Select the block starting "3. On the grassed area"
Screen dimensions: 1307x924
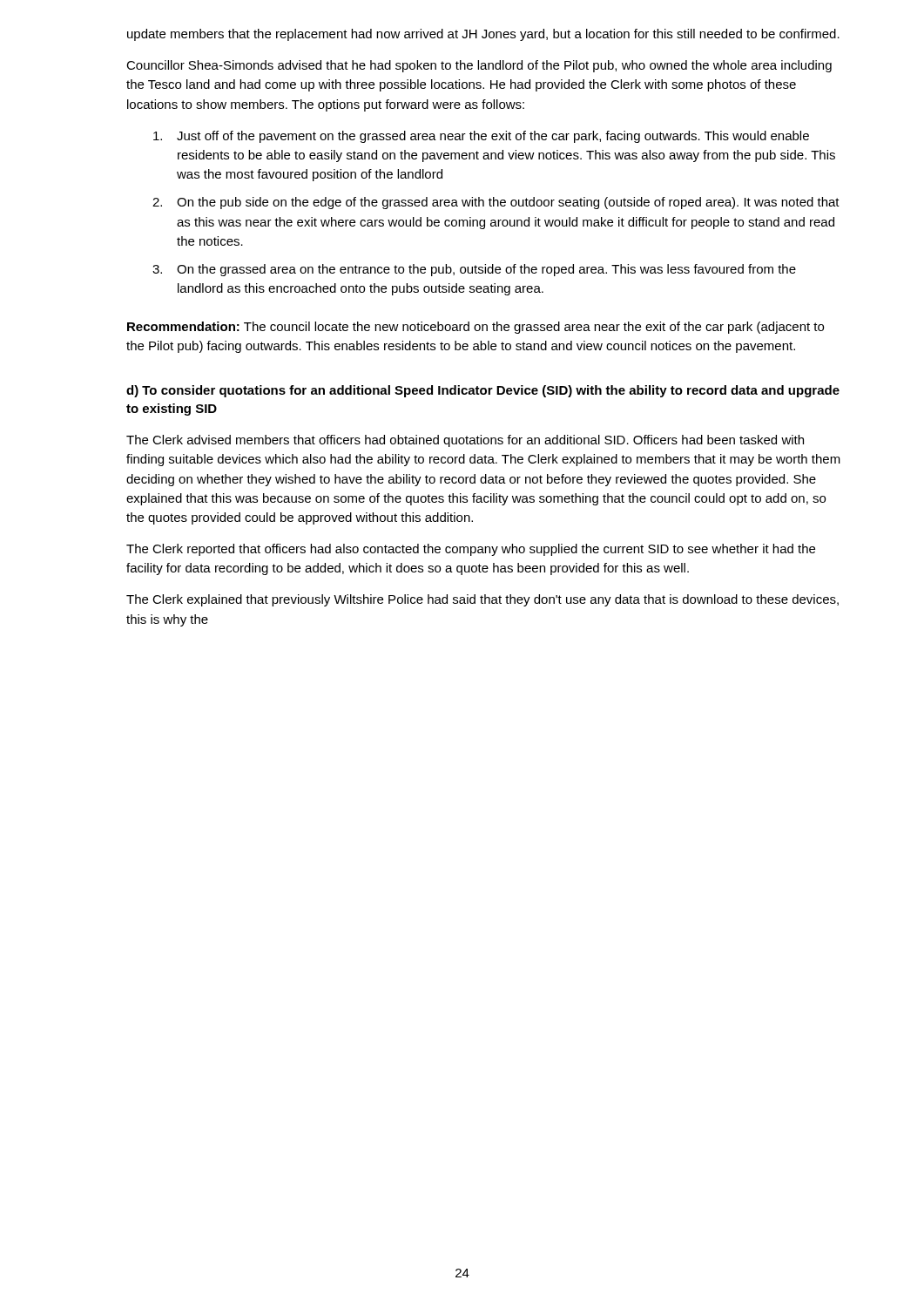pyautogui.click(x=499, y=279)
